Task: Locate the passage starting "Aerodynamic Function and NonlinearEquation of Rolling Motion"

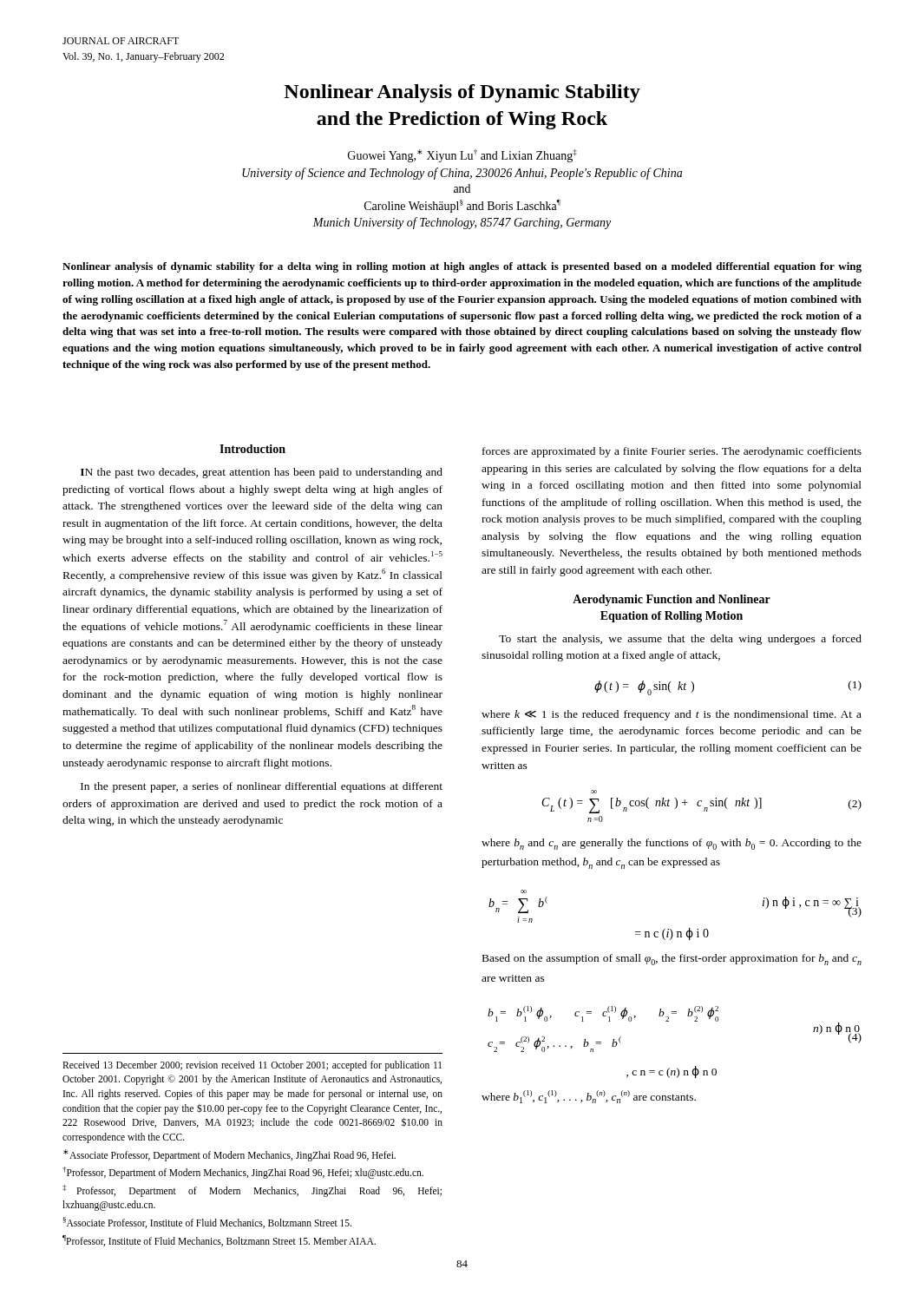Action: pos(672,607)
